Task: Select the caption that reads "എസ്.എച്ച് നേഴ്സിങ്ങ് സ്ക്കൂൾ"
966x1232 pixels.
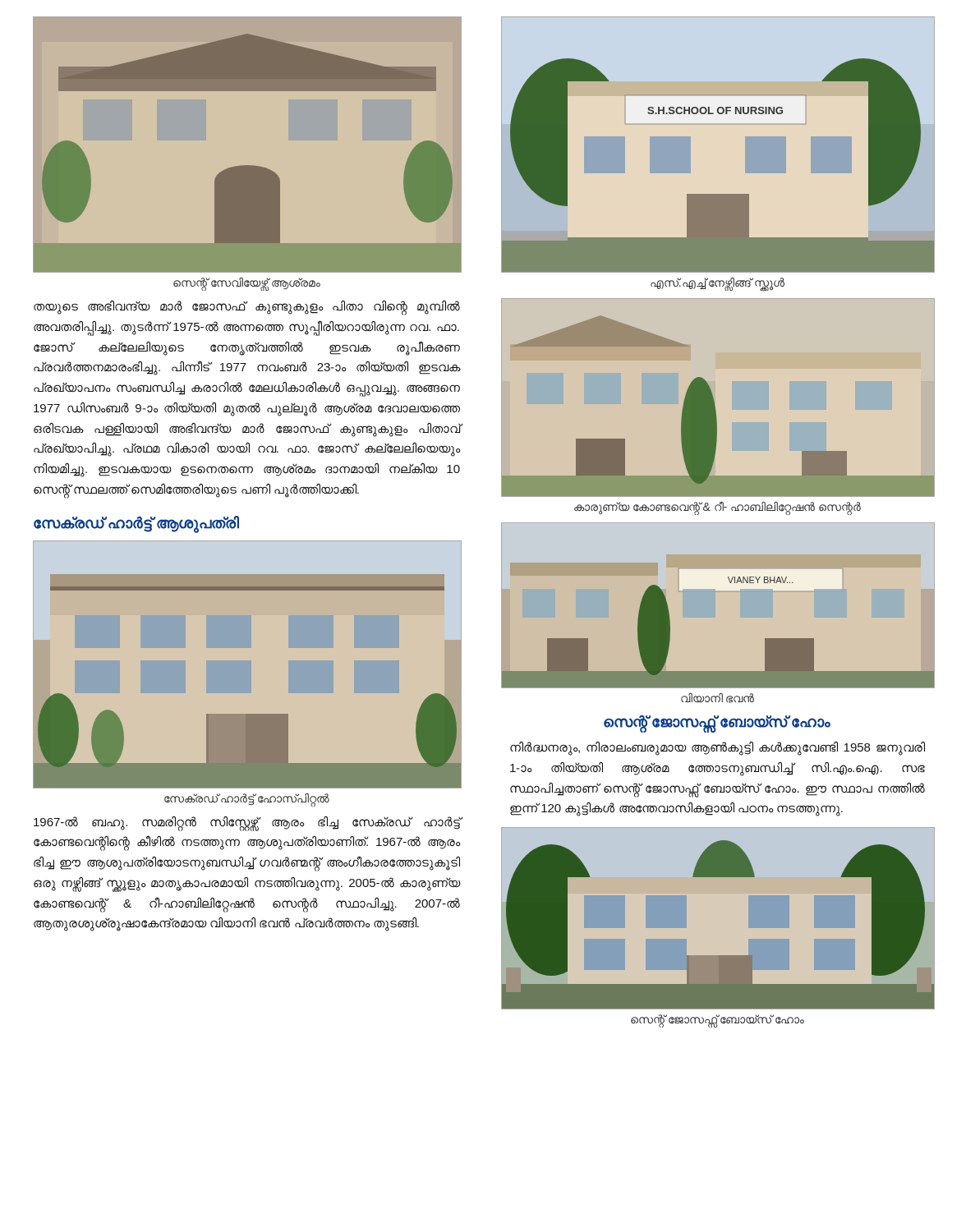Action: point(717,283)
